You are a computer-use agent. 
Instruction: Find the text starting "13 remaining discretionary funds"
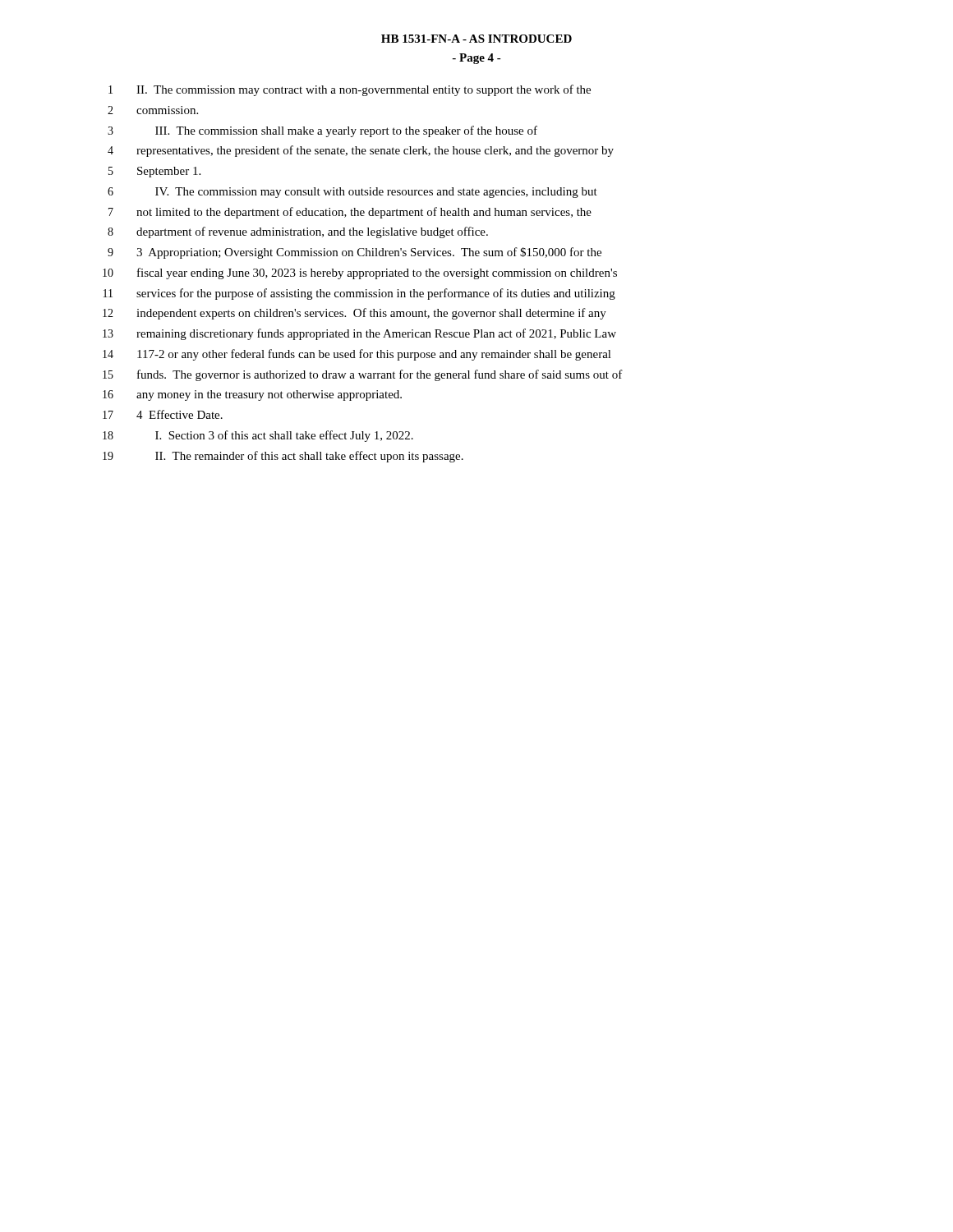[x=485, y=334]
